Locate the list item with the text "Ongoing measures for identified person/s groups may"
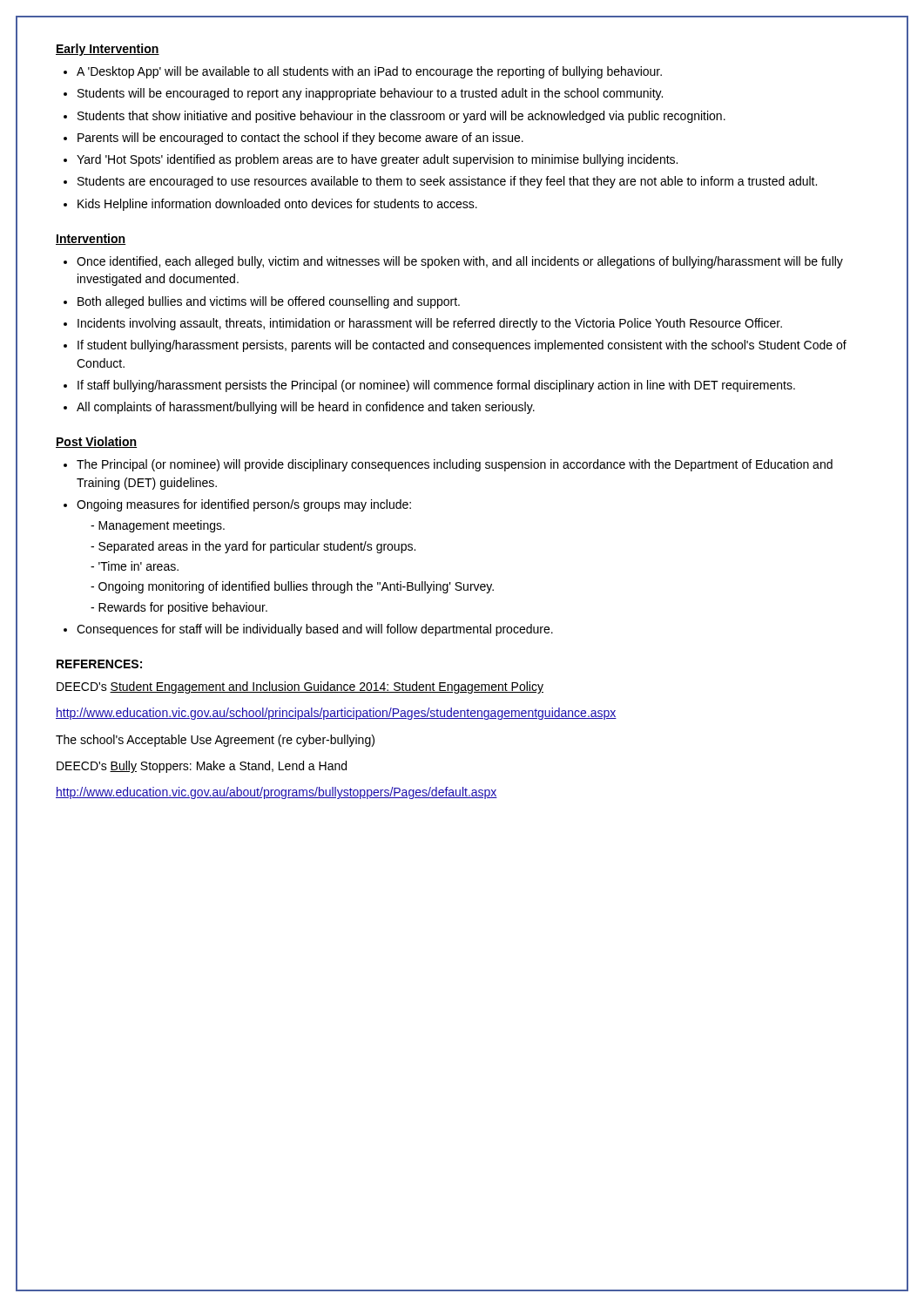This screenshot has width=924, height=1307. (244, 505)
